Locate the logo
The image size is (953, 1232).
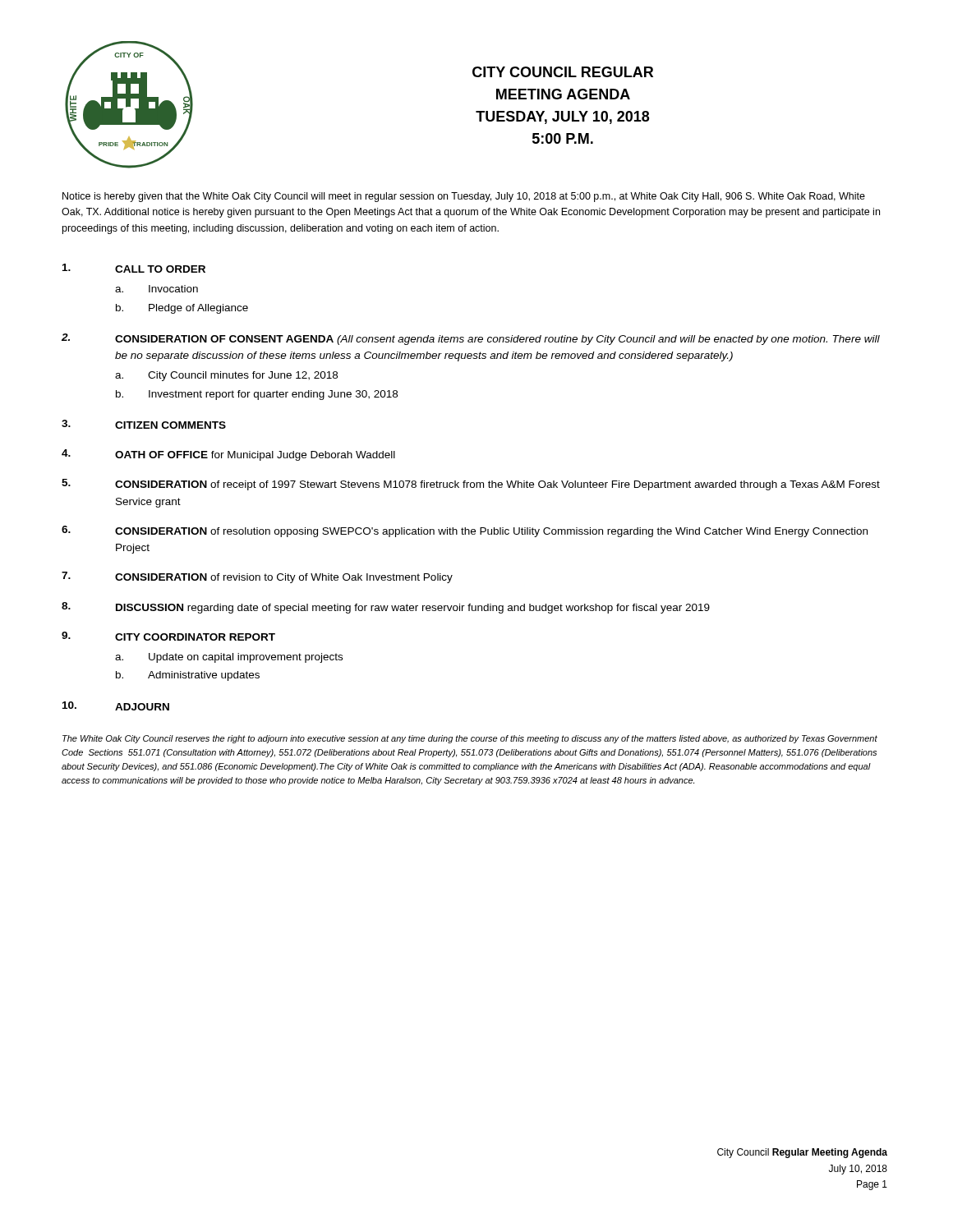pos(134,106)
